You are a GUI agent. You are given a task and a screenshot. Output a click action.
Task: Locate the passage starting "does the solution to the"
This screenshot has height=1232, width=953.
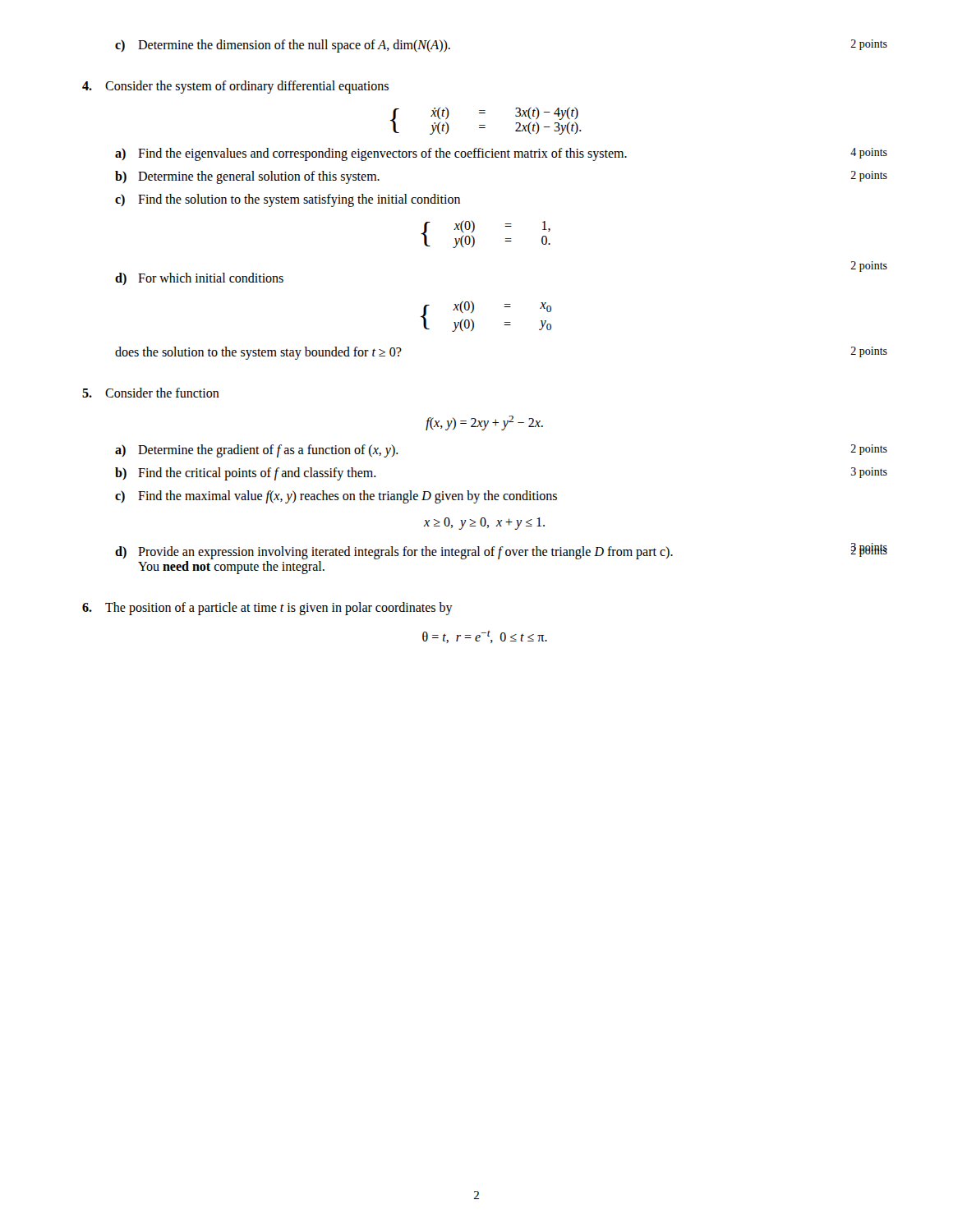click(253, 353)
